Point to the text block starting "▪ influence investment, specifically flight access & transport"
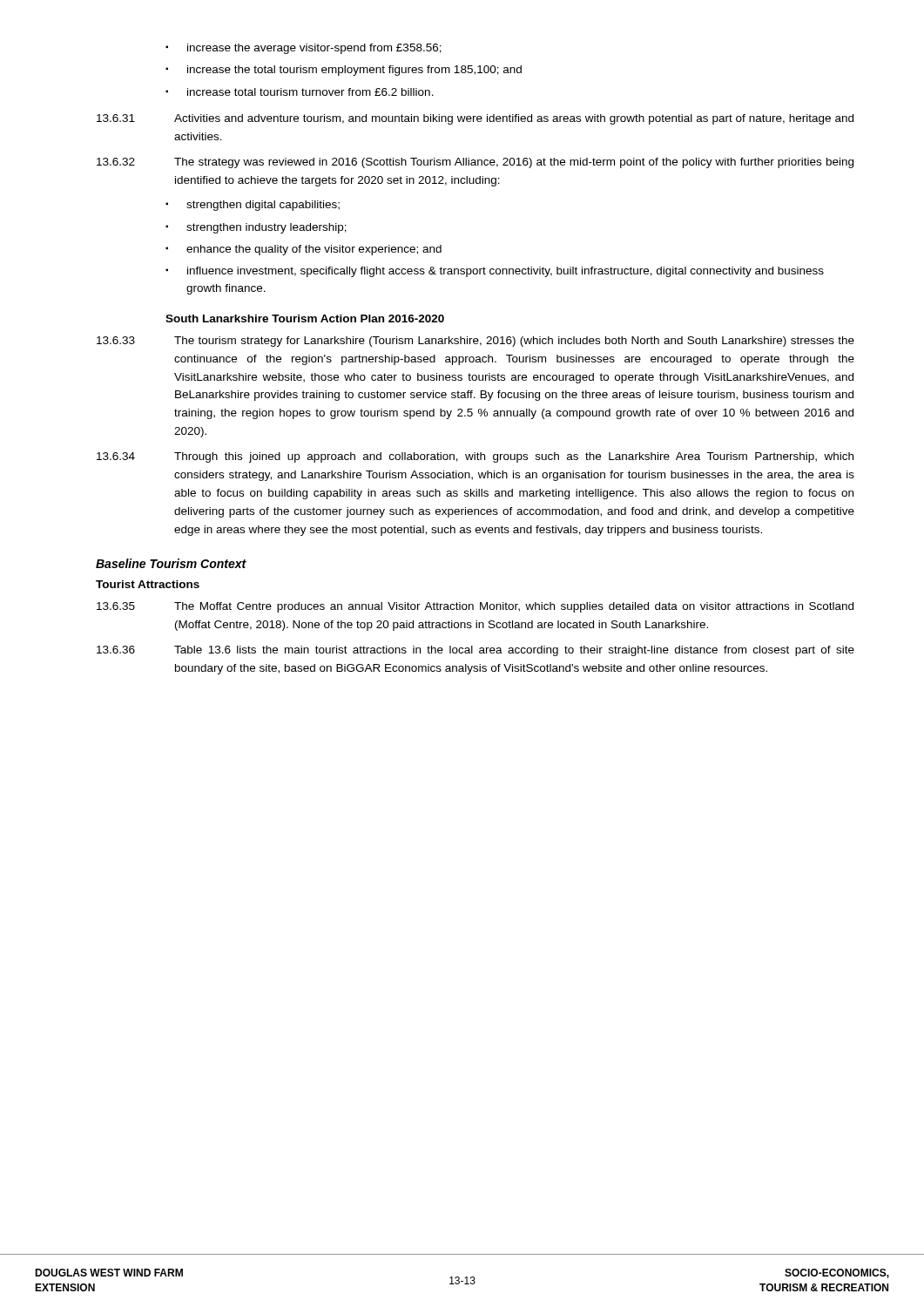The image size is (924, 1307). tap(510, 280)
